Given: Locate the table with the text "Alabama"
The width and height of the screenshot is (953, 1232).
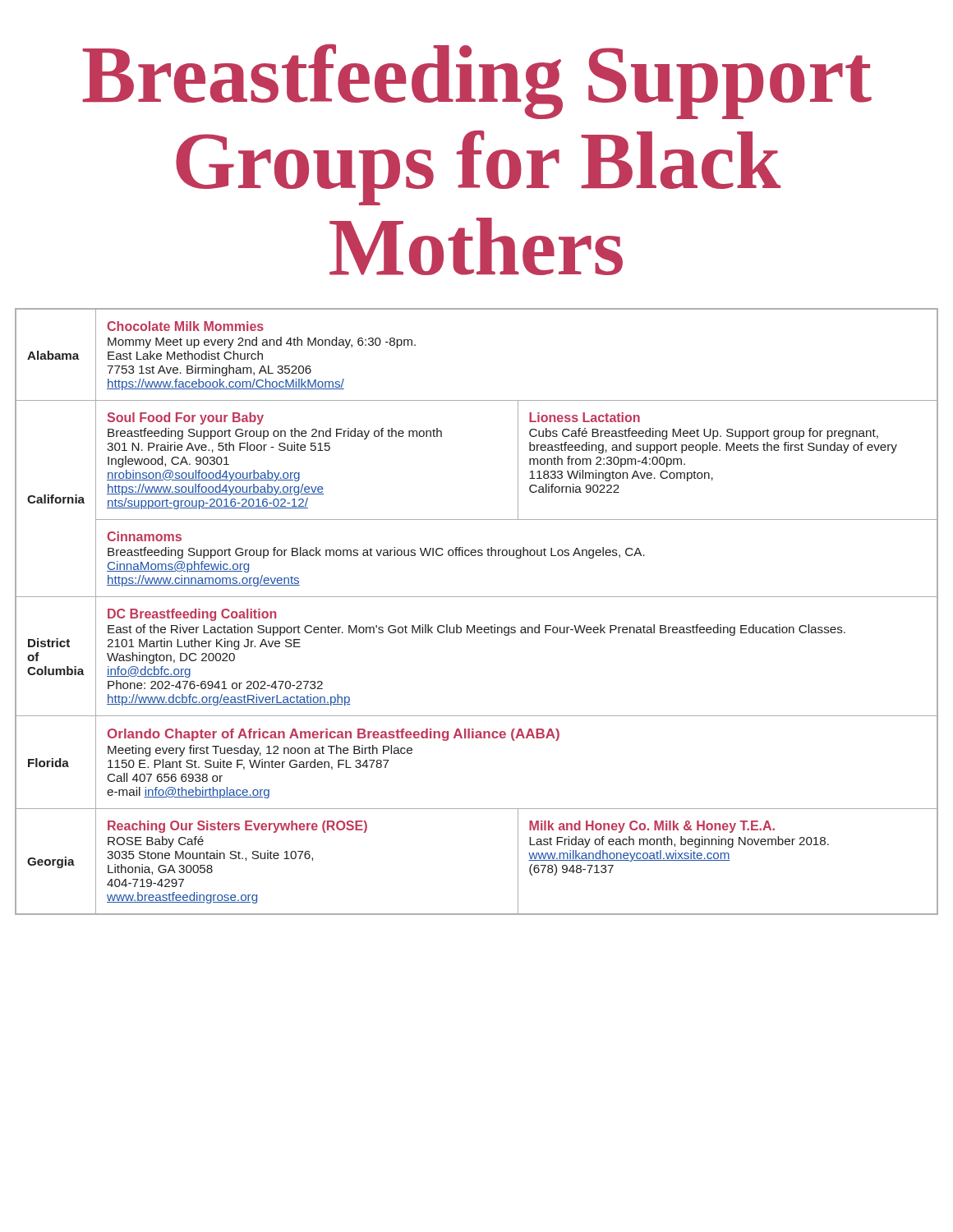Looking at the screenshot, I should (x=476, y=612).
